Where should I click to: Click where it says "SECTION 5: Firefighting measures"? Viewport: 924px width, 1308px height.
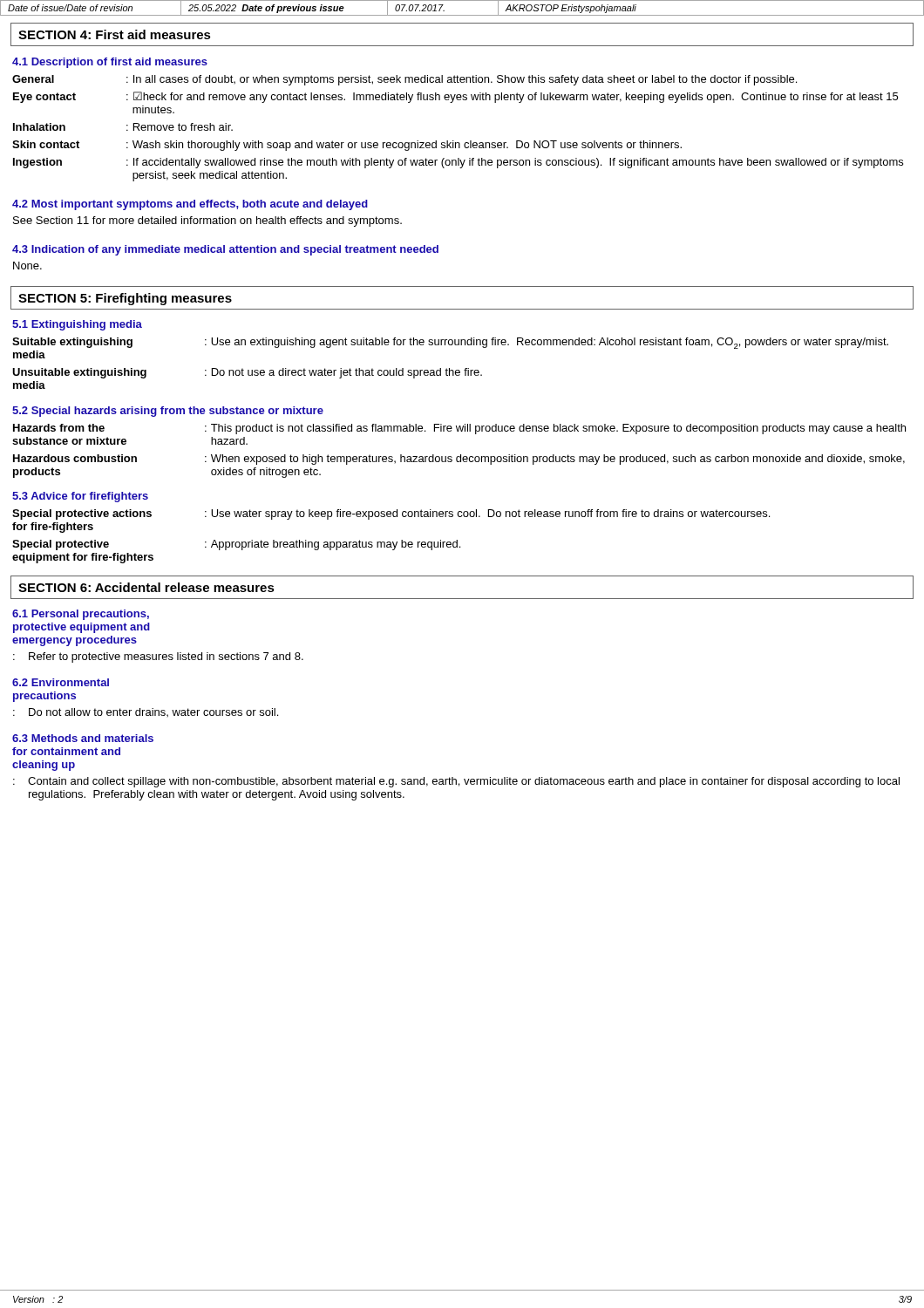coord(462,298)
